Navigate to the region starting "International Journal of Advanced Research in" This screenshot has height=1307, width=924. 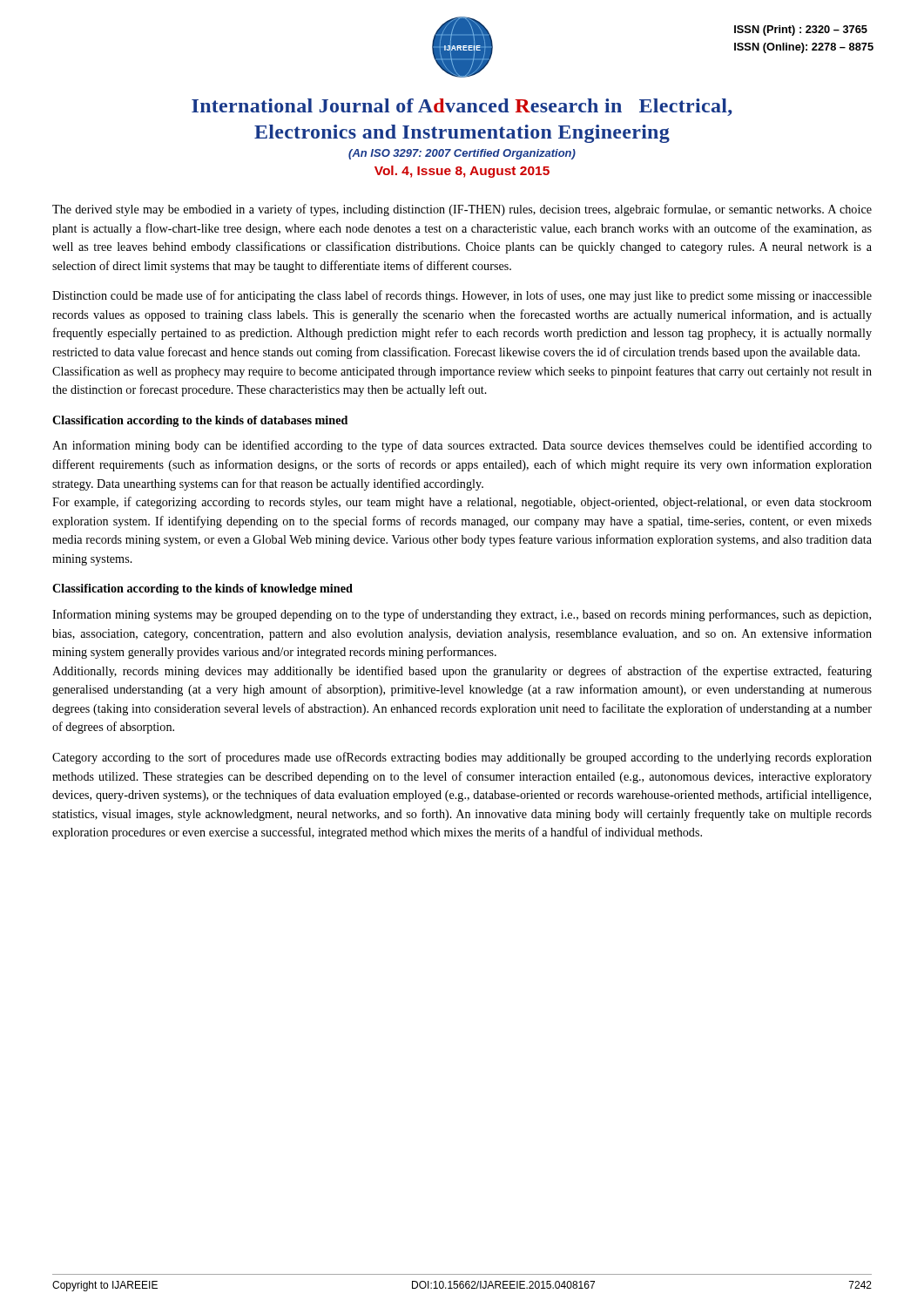coord(462,136)
